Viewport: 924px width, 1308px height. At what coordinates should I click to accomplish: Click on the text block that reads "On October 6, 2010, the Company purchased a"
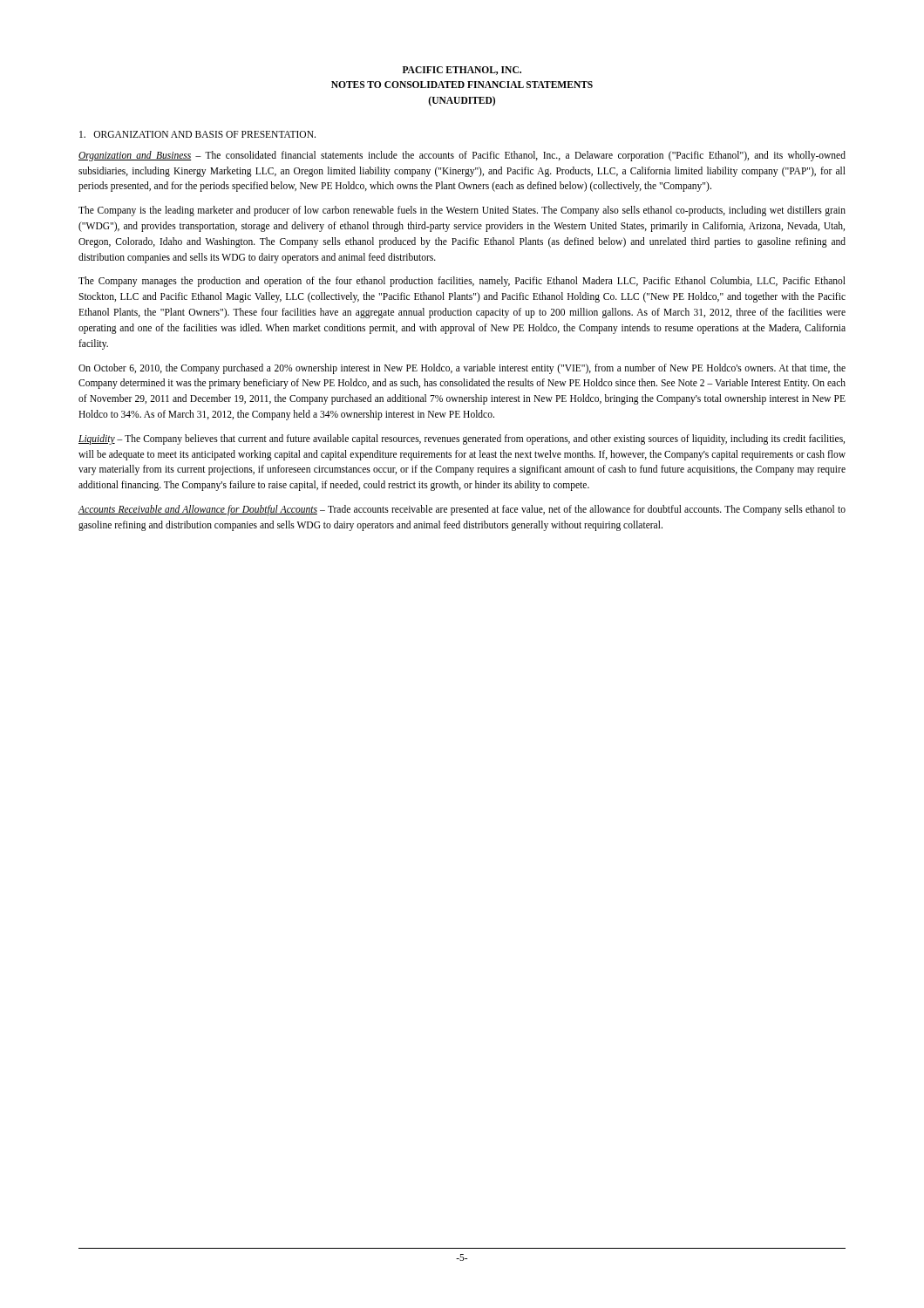[x=462, y=391]
